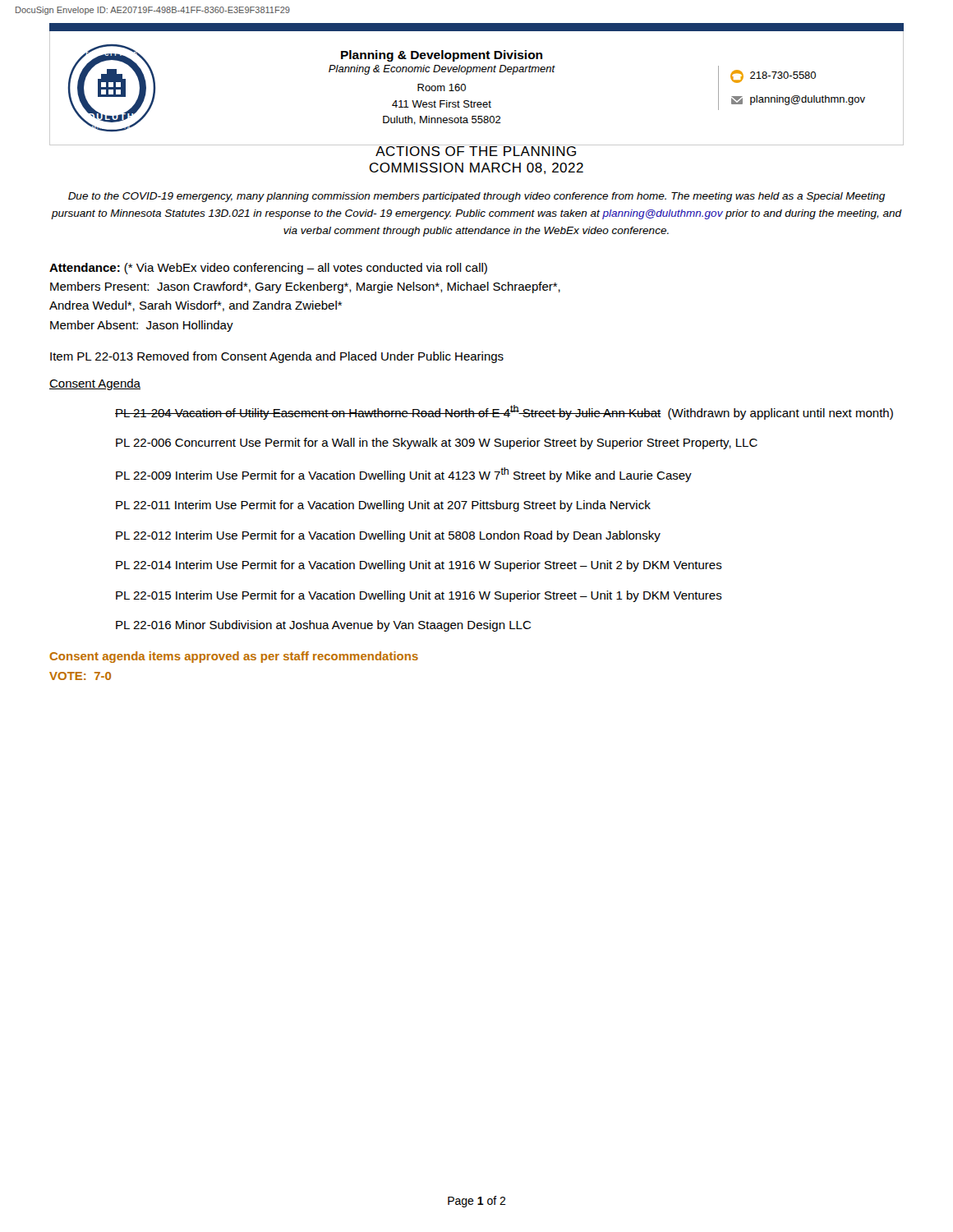Screen dimensions: 1232x953
Task: Select the text starting "PL 22-006 Concurrent Use"
Action: click(476, 443)
